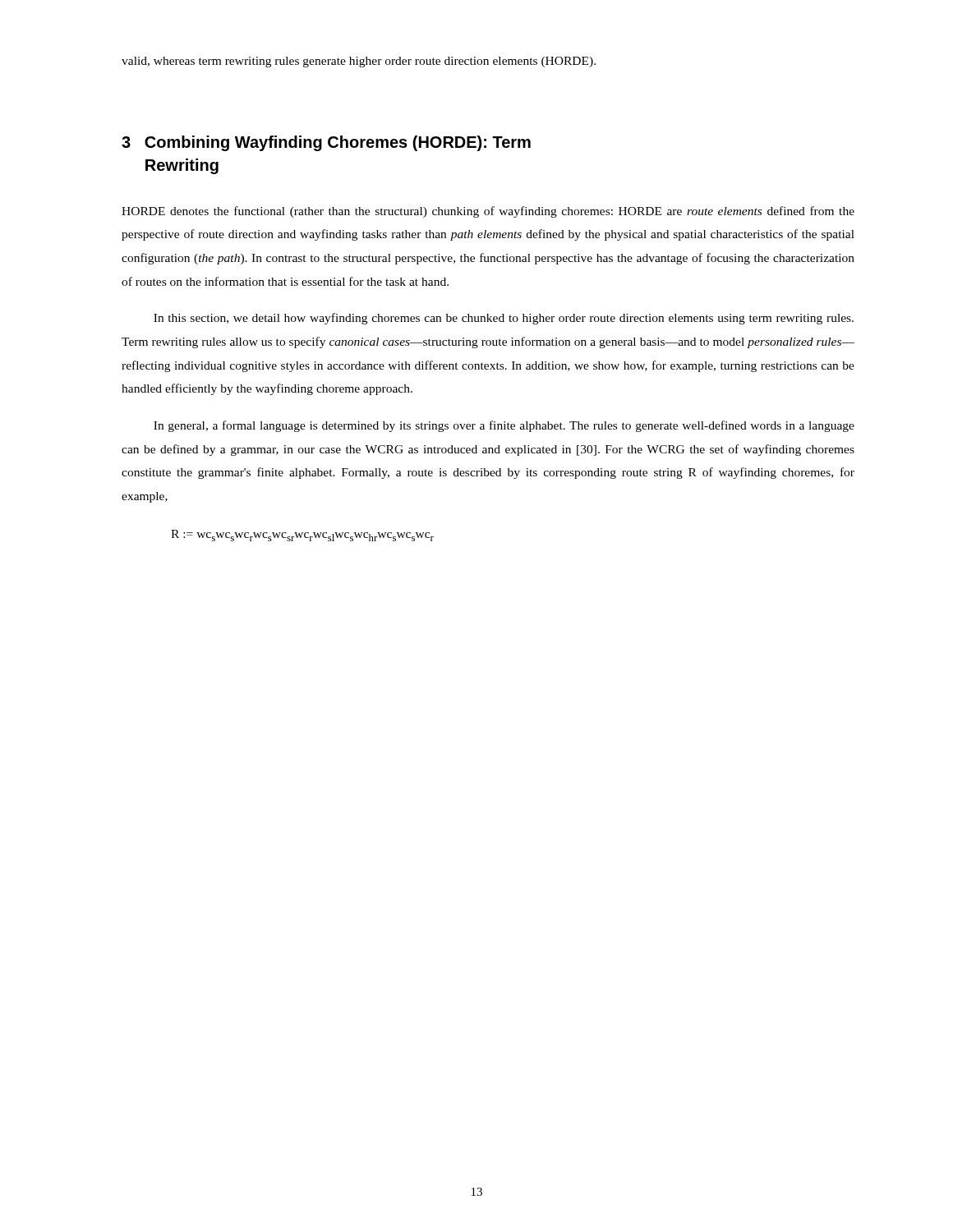Locate the text block containing "In this section,"
The height and width of the screenshot is (1232, 953).
coord(488,353)
